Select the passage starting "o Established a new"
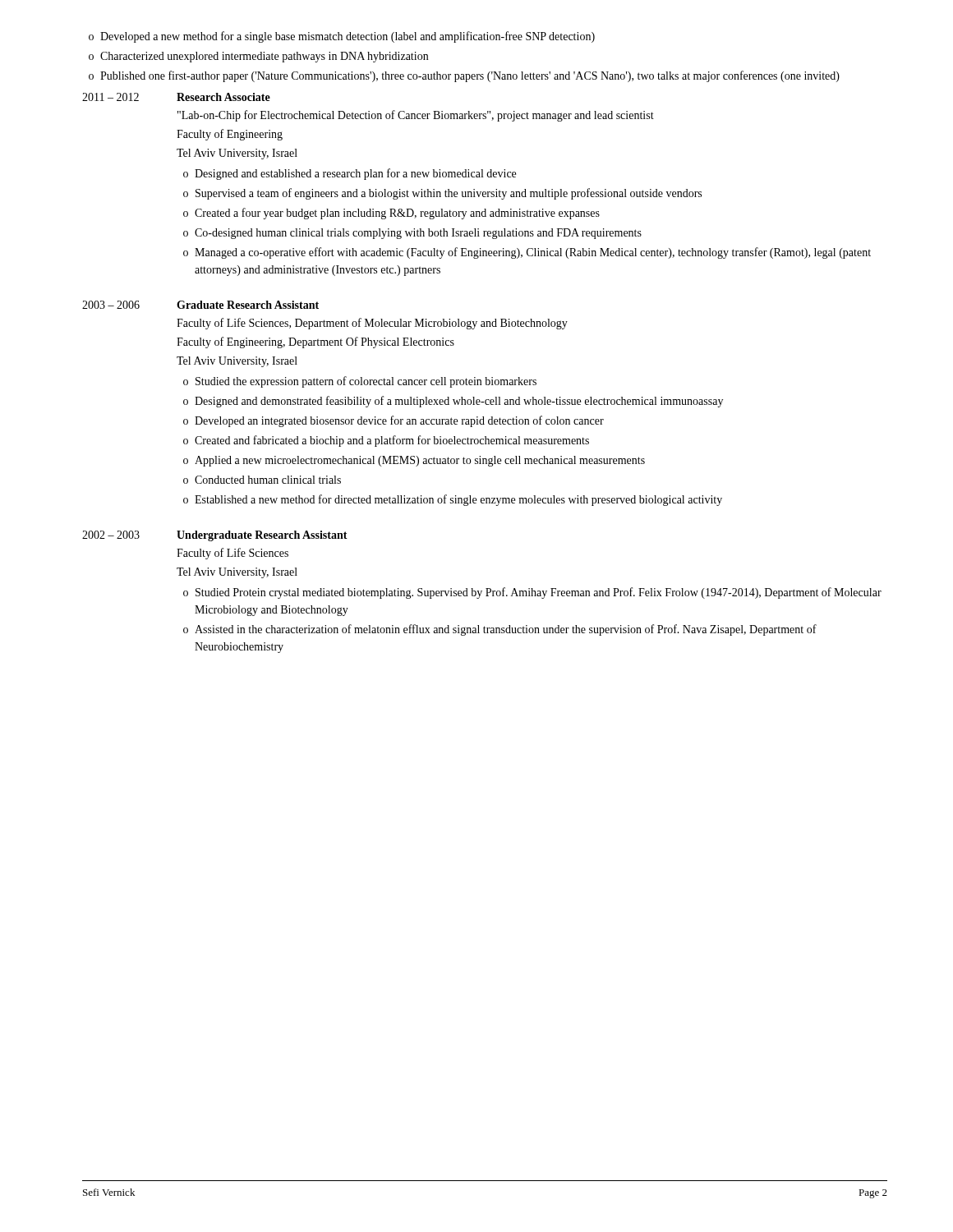Screen dimensions: 1232x953 pos(532,500)
